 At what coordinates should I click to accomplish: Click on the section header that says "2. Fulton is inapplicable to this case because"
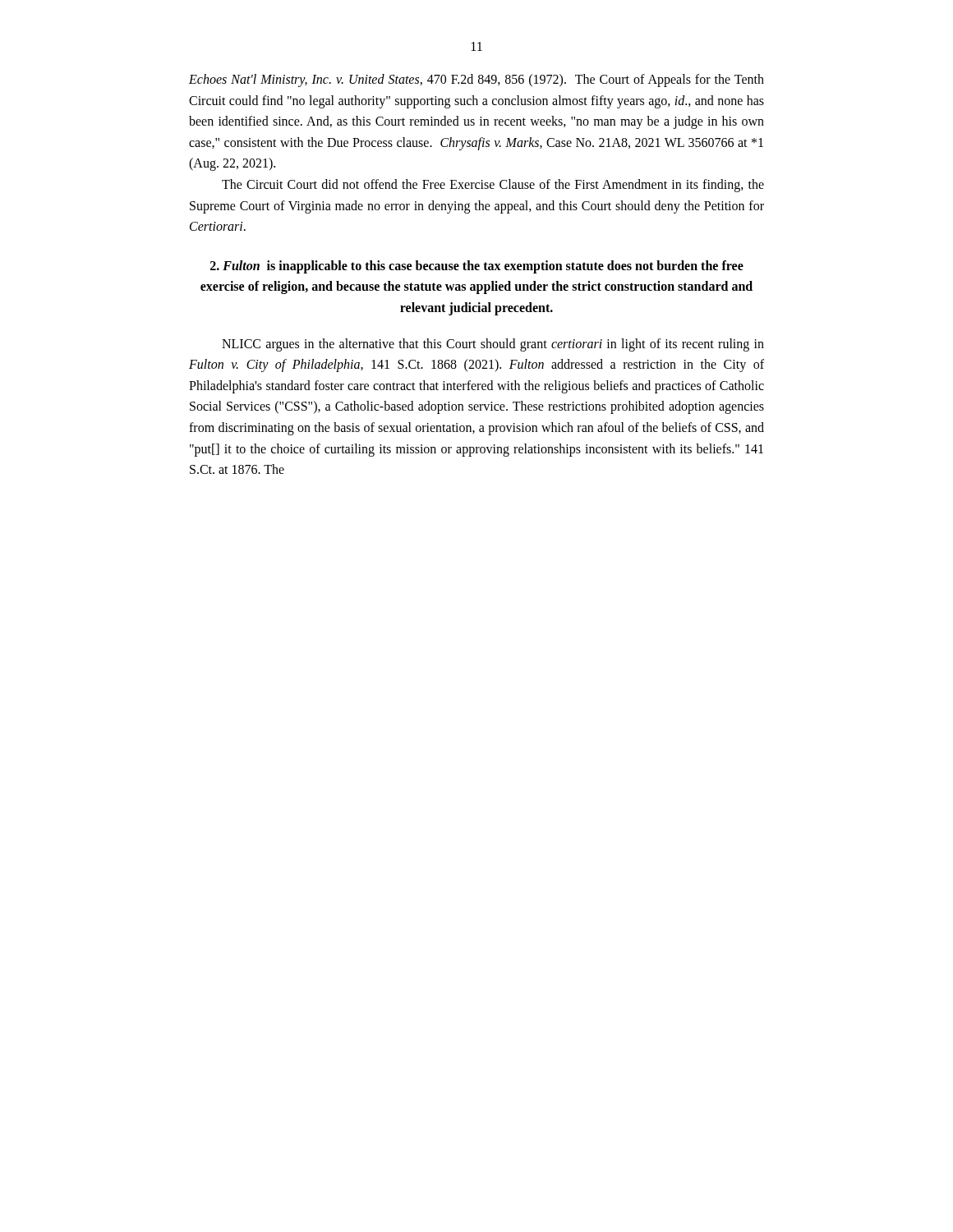click(x=476, y=287)
